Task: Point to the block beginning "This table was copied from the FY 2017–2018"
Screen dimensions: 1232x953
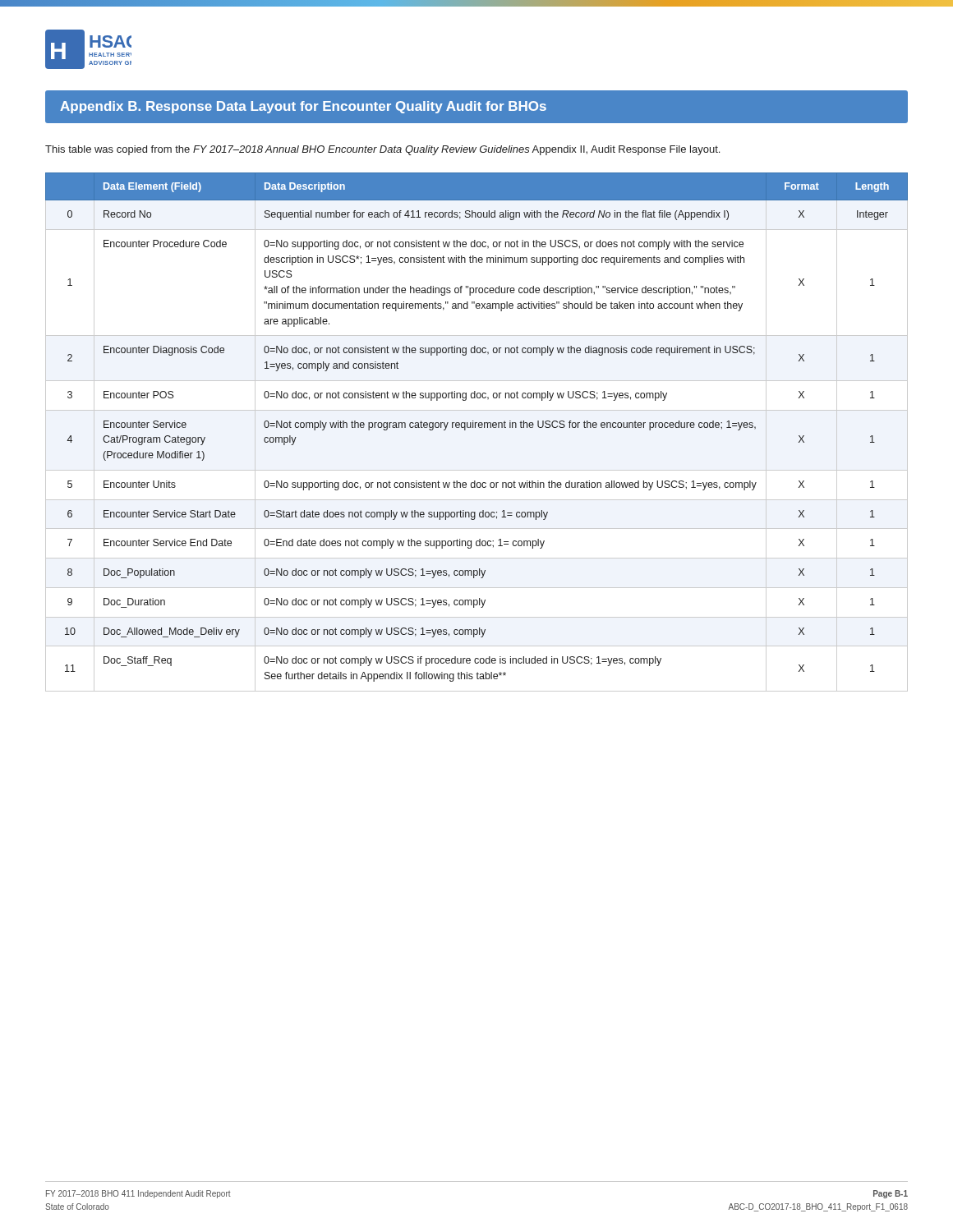Action: coord(383,149)
